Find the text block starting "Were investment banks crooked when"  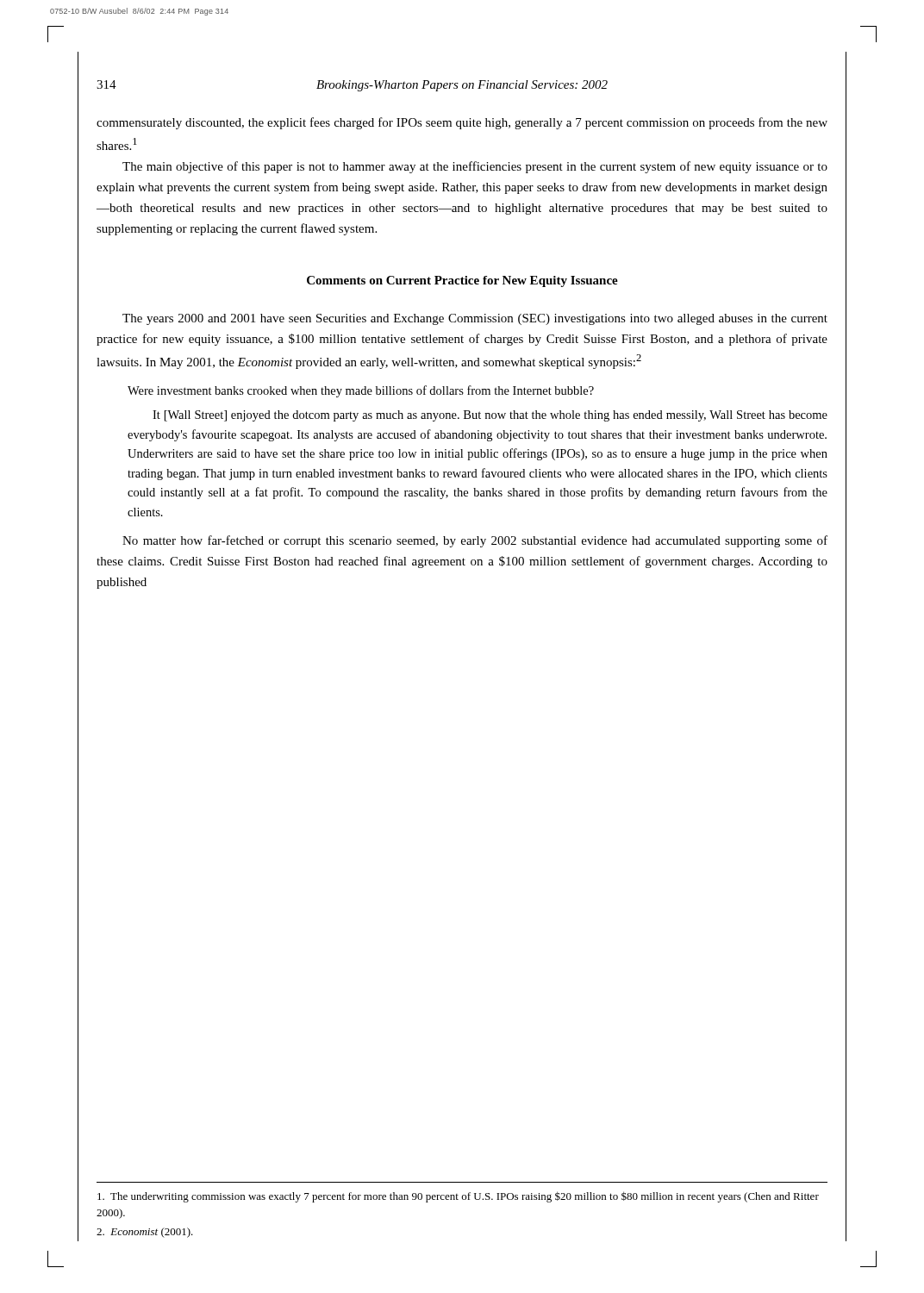478,451
